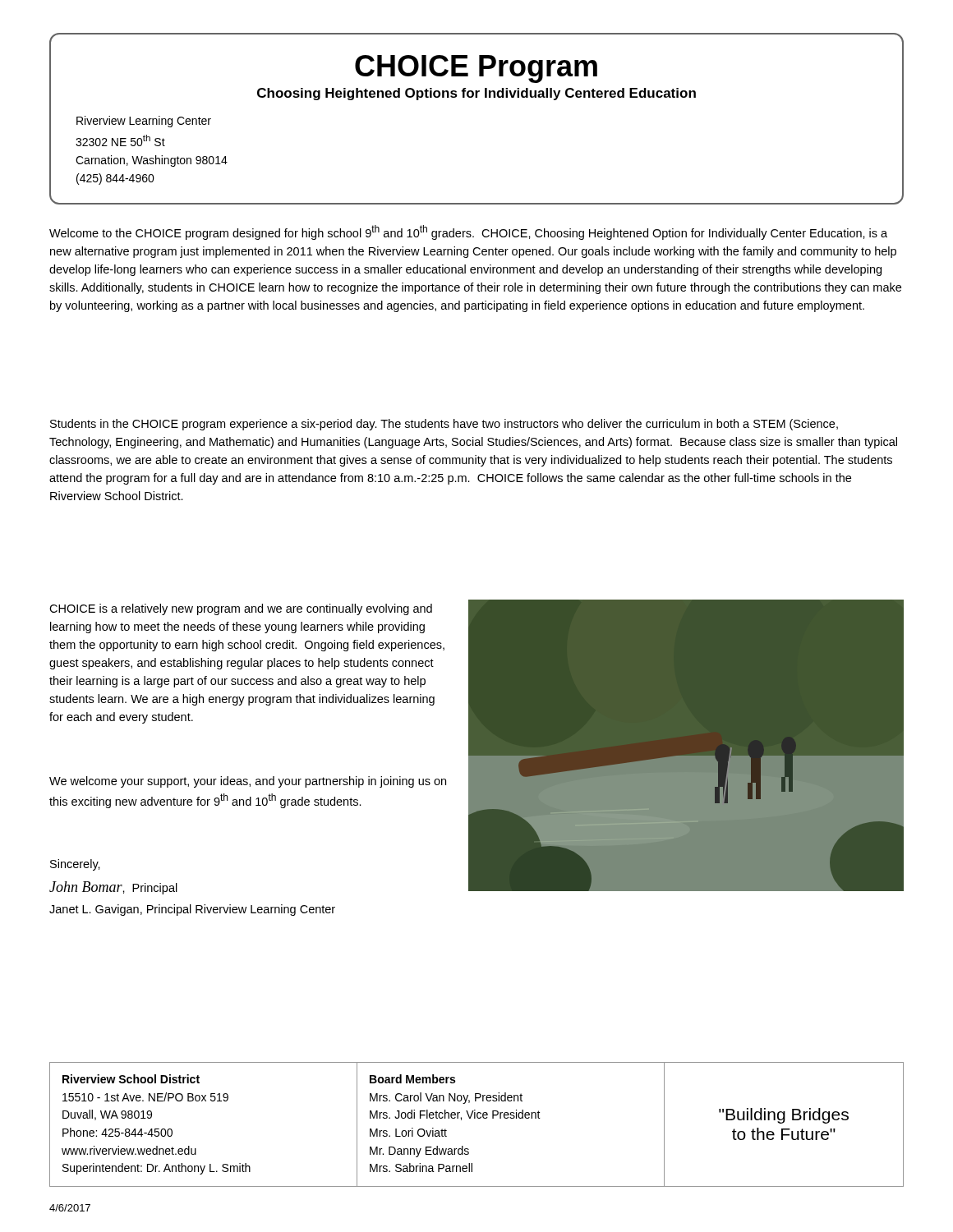Click the photo
This screenshot has width=953, height=1232.
pyautogui.click(x=686, y=745)
